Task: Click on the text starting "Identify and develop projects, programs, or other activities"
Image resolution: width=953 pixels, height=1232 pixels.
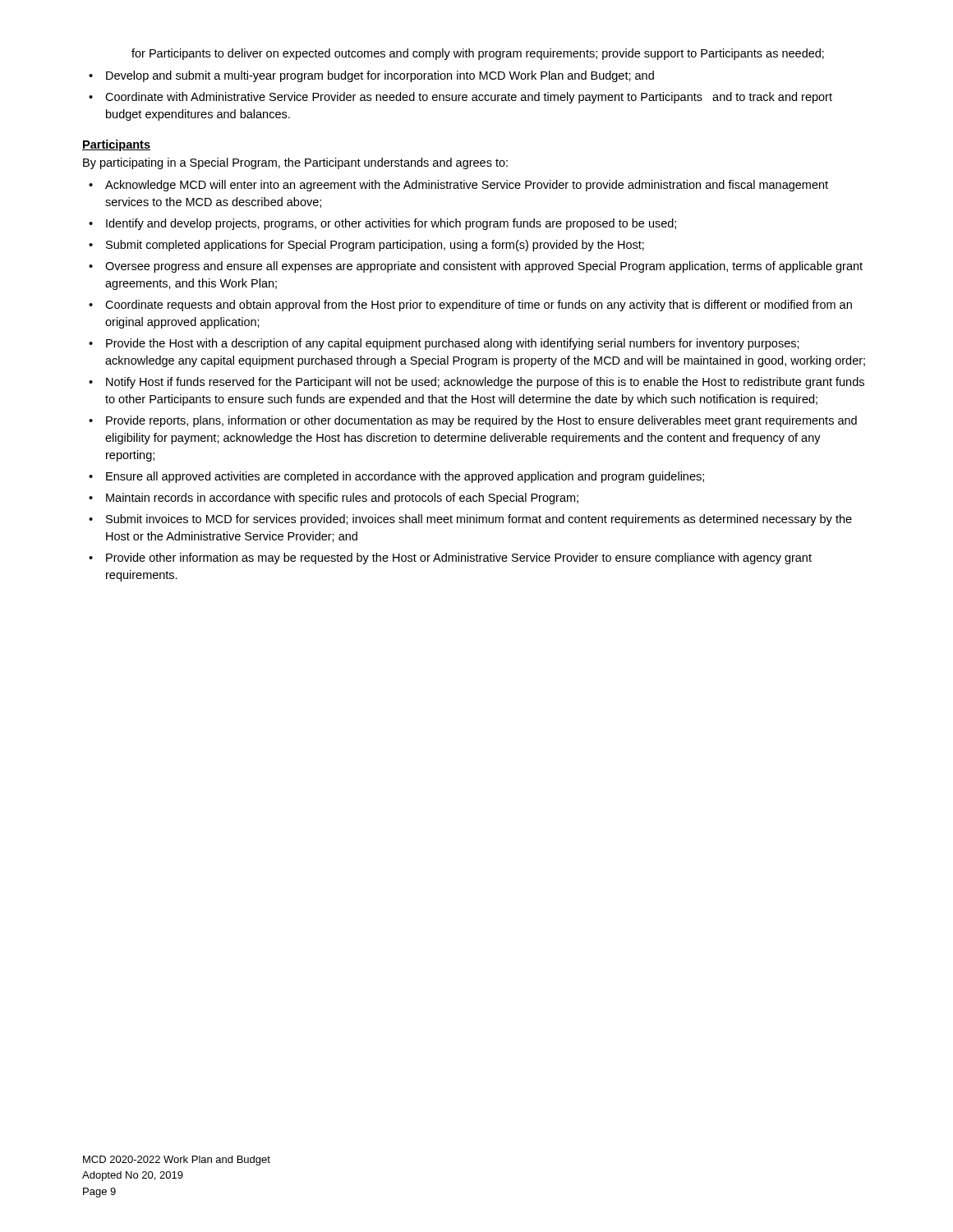Action: pos(476,224)
